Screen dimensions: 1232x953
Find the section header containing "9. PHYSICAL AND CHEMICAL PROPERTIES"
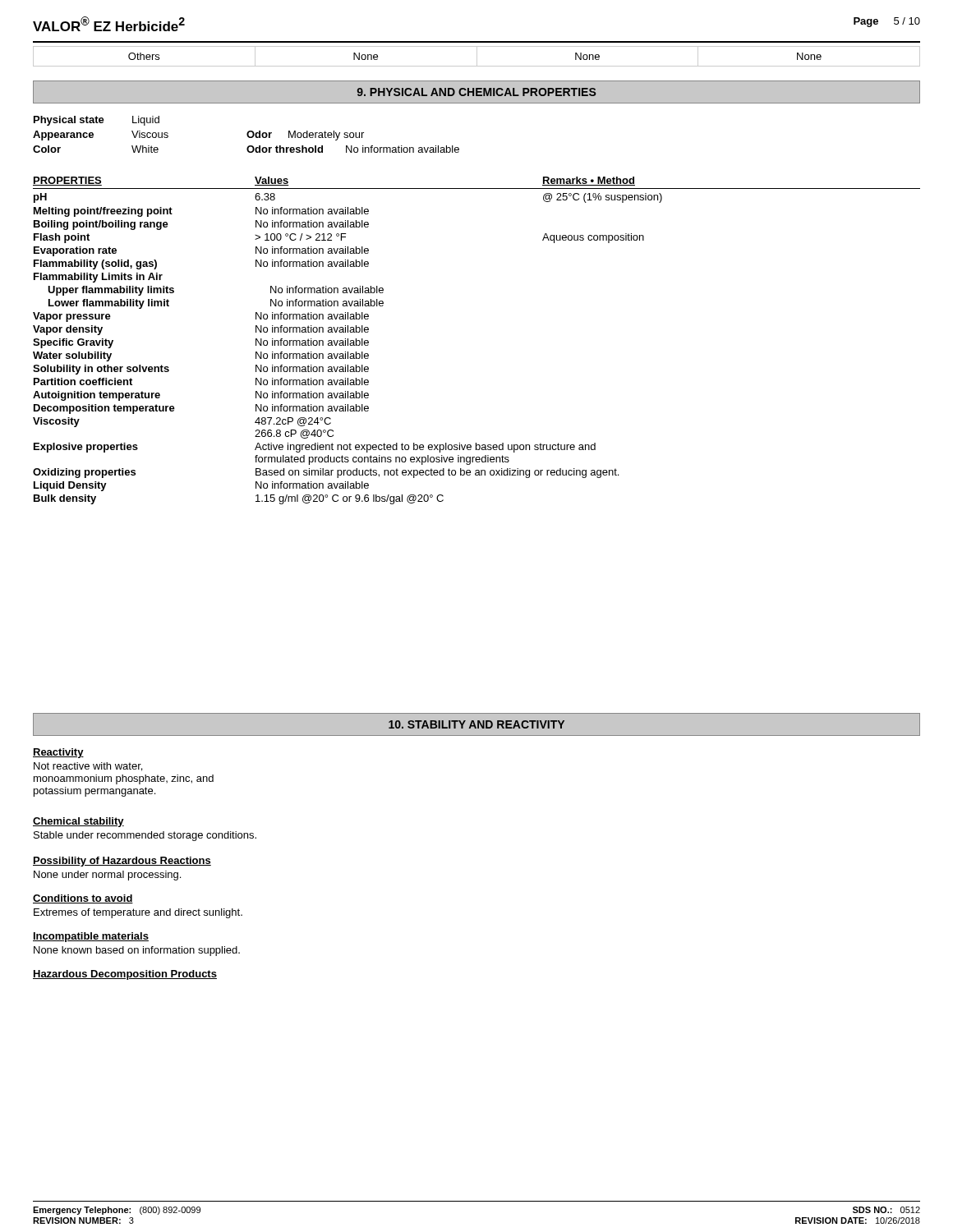click(476, 92)
